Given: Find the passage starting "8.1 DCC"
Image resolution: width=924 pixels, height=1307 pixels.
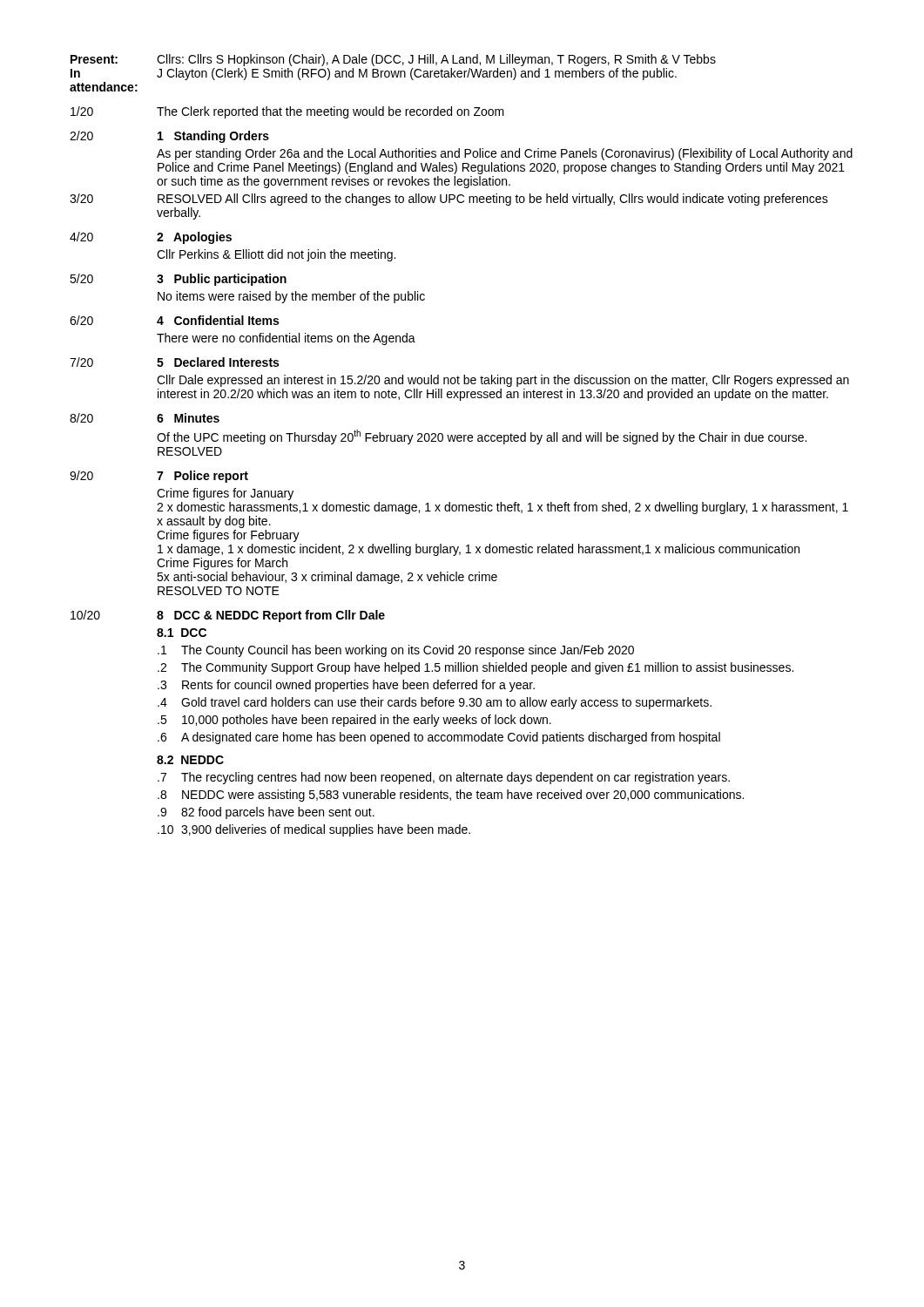Looking at the screenshot, I should pyautogui.click(x=182, y=633).
